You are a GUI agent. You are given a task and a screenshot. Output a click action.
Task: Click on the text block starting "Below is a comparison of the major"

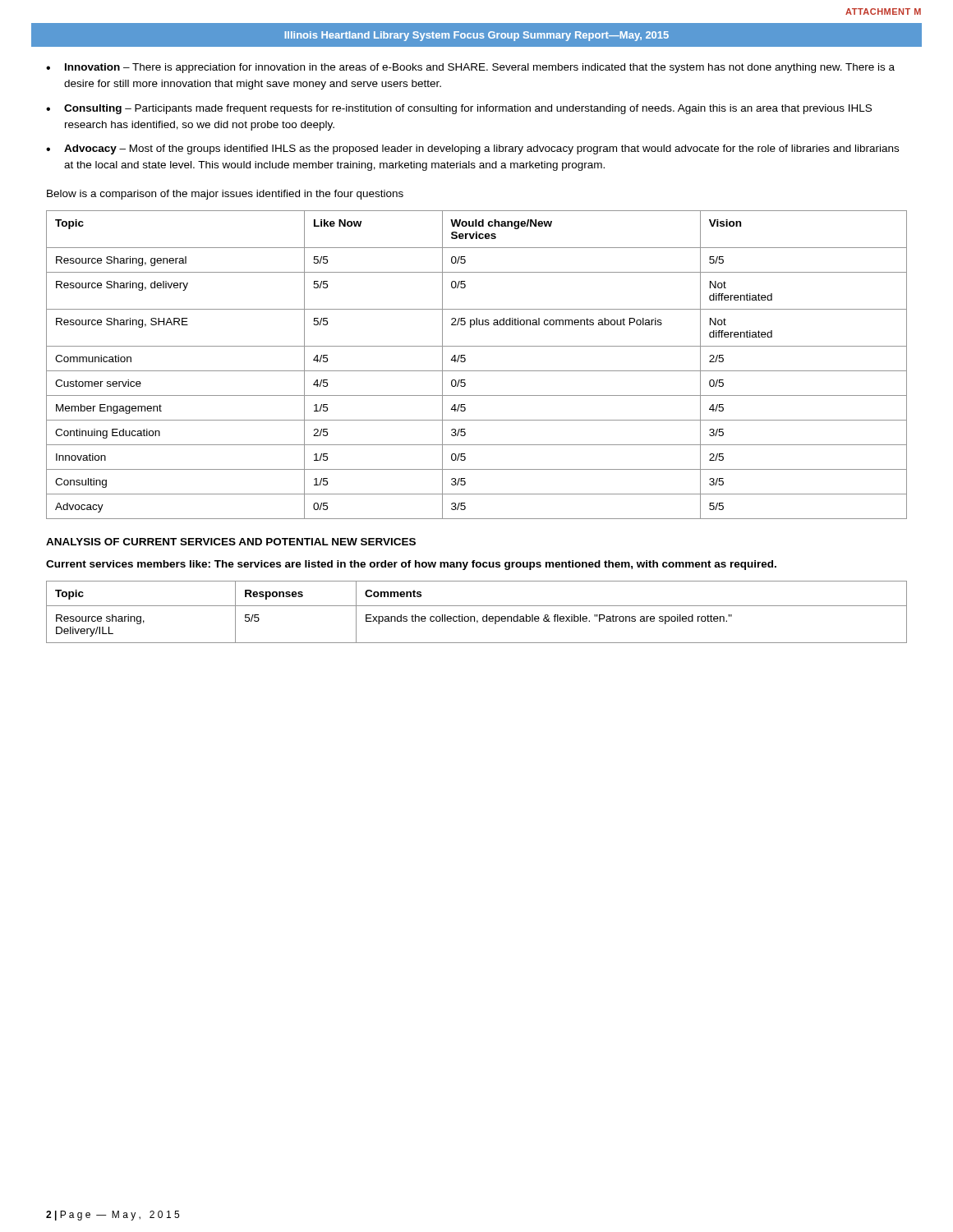click(x=225, y=193)
